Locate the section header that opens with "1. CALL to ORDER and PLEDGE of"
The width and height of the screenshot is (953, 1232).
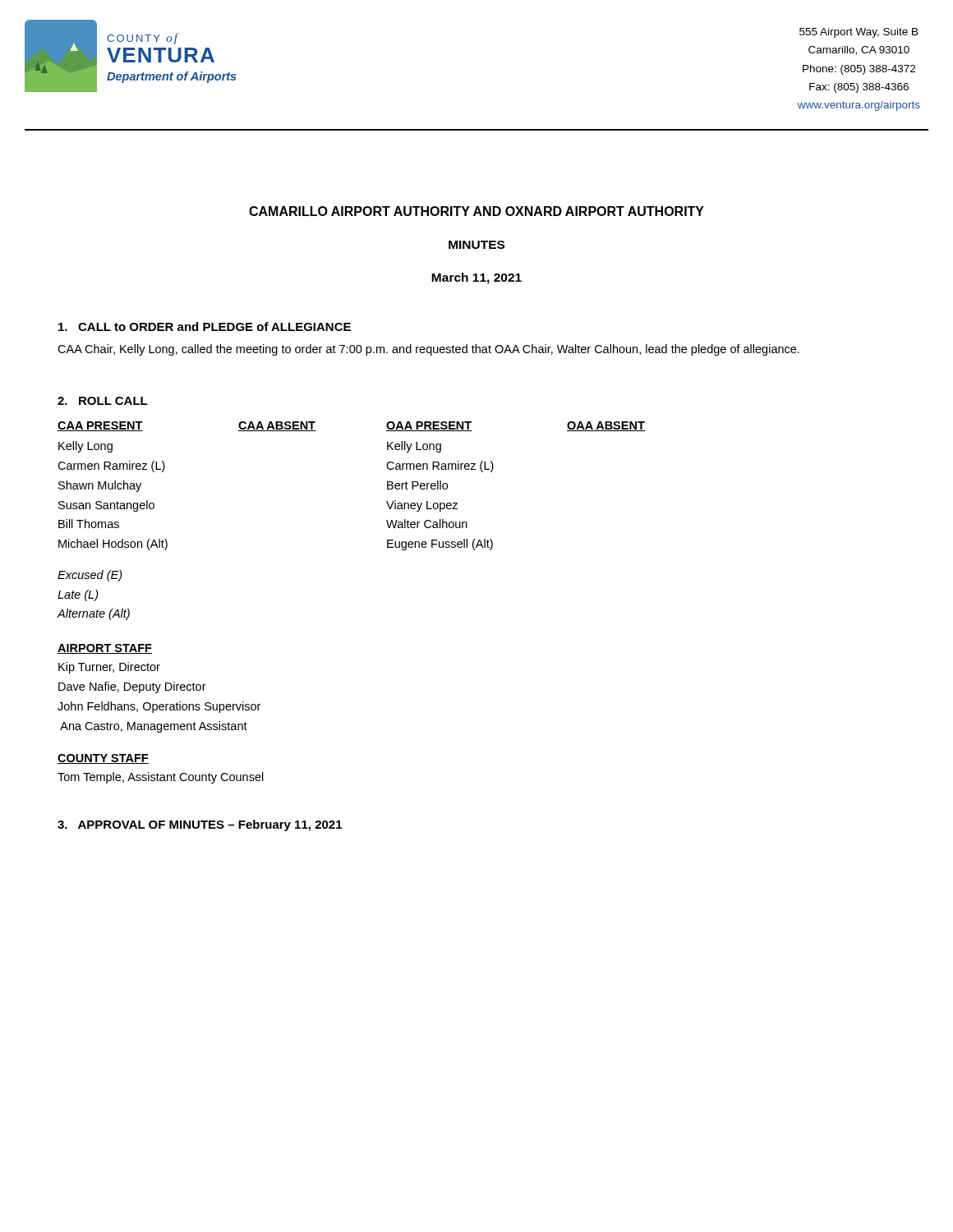(x=204, y=327)
